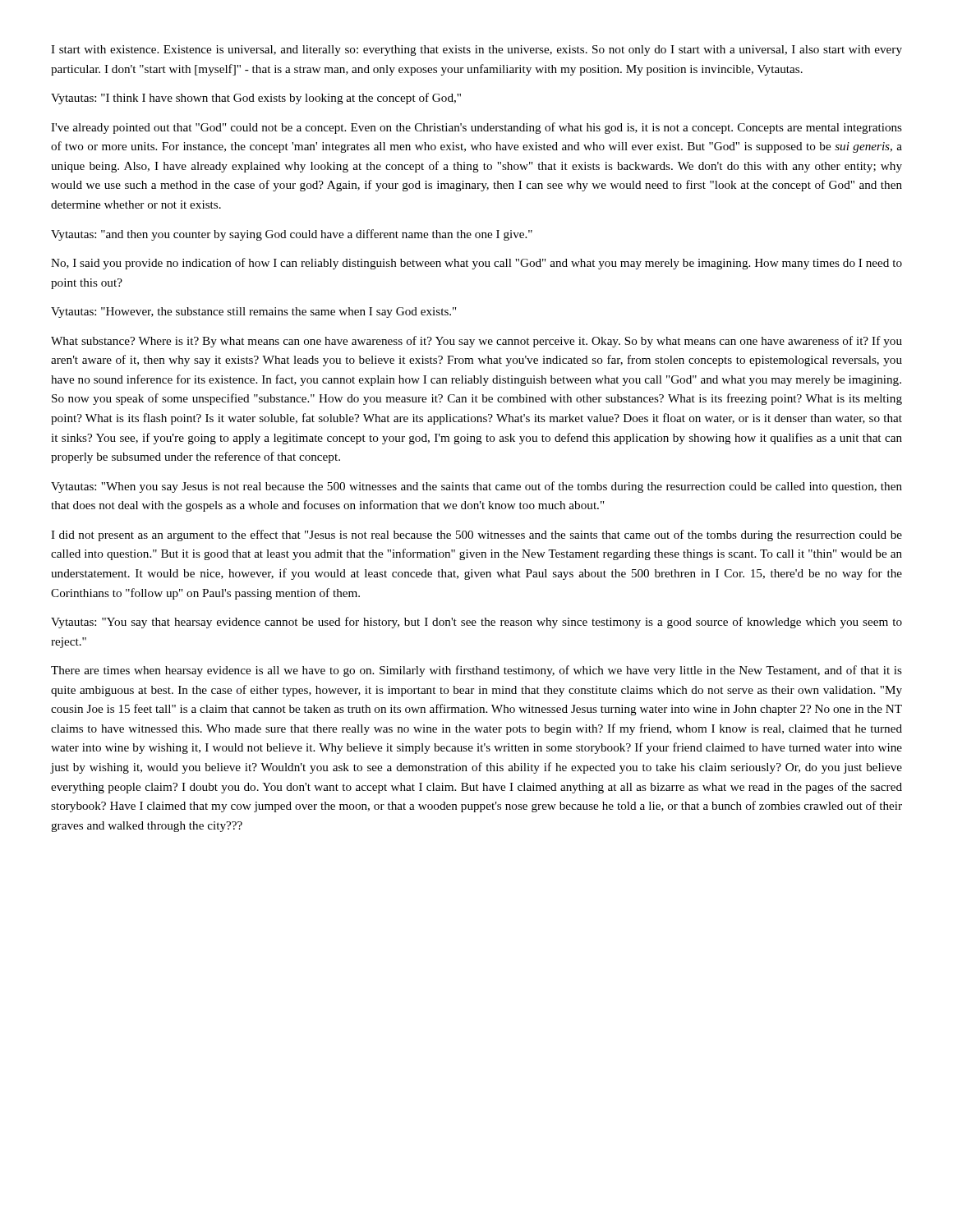
Task: Find the region starting "Vytautas: "and then you counter"
Action: point(292,233)
